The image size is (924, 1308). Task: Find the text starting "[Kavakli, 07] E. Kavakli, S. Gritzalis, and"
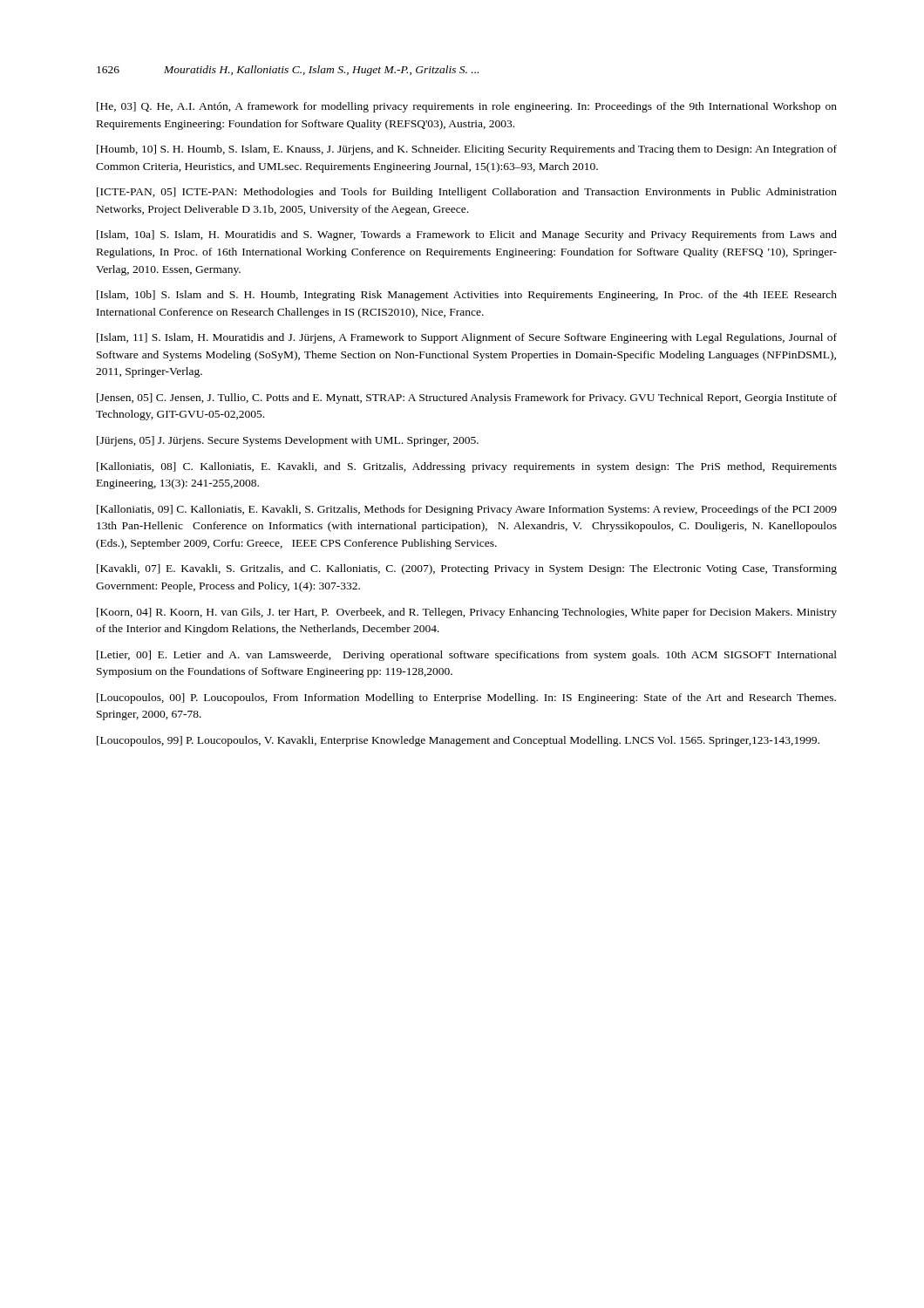pos(466,577)
